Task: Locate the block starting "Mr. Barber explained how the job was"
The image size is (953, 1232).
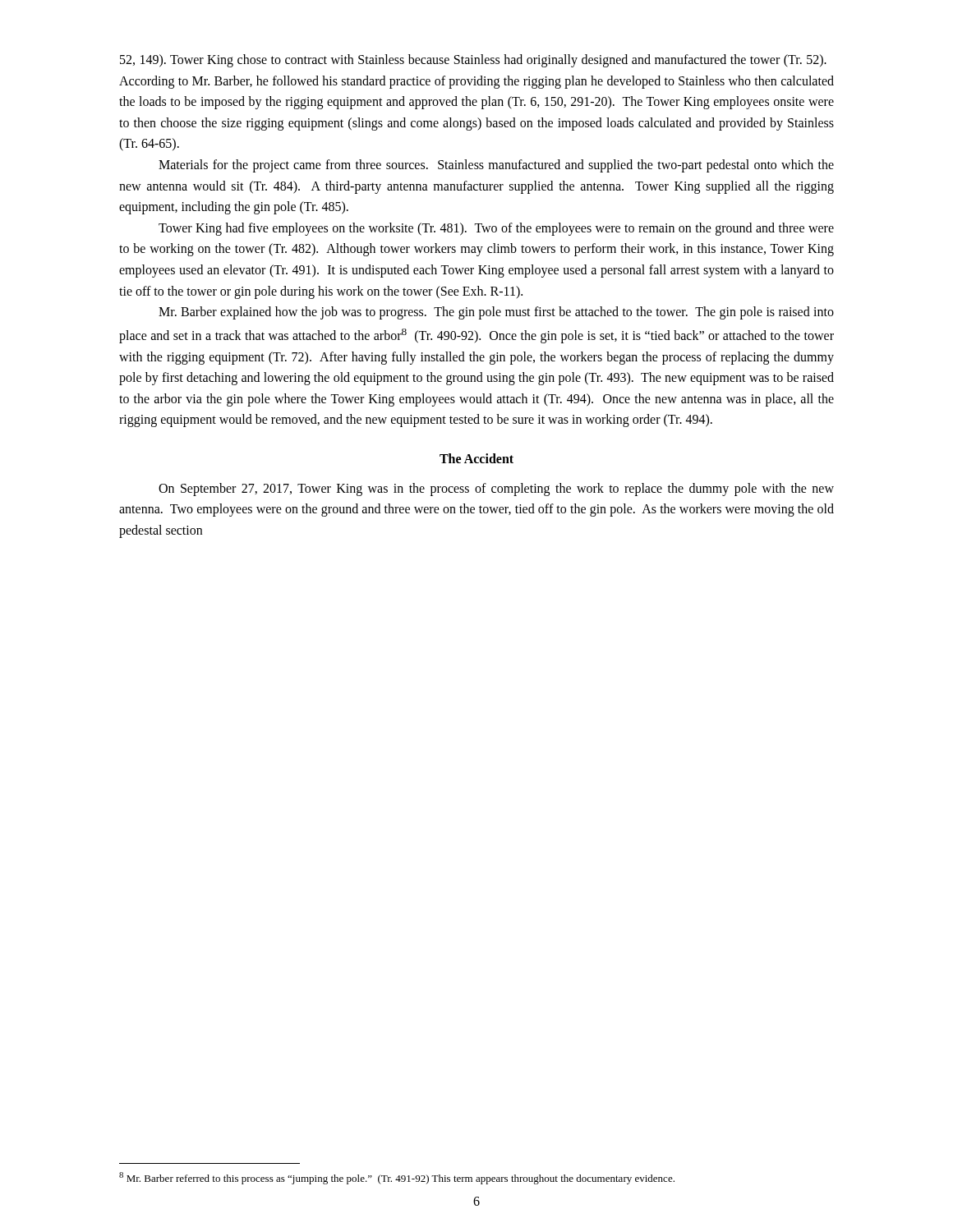Action: pos(476,366)
